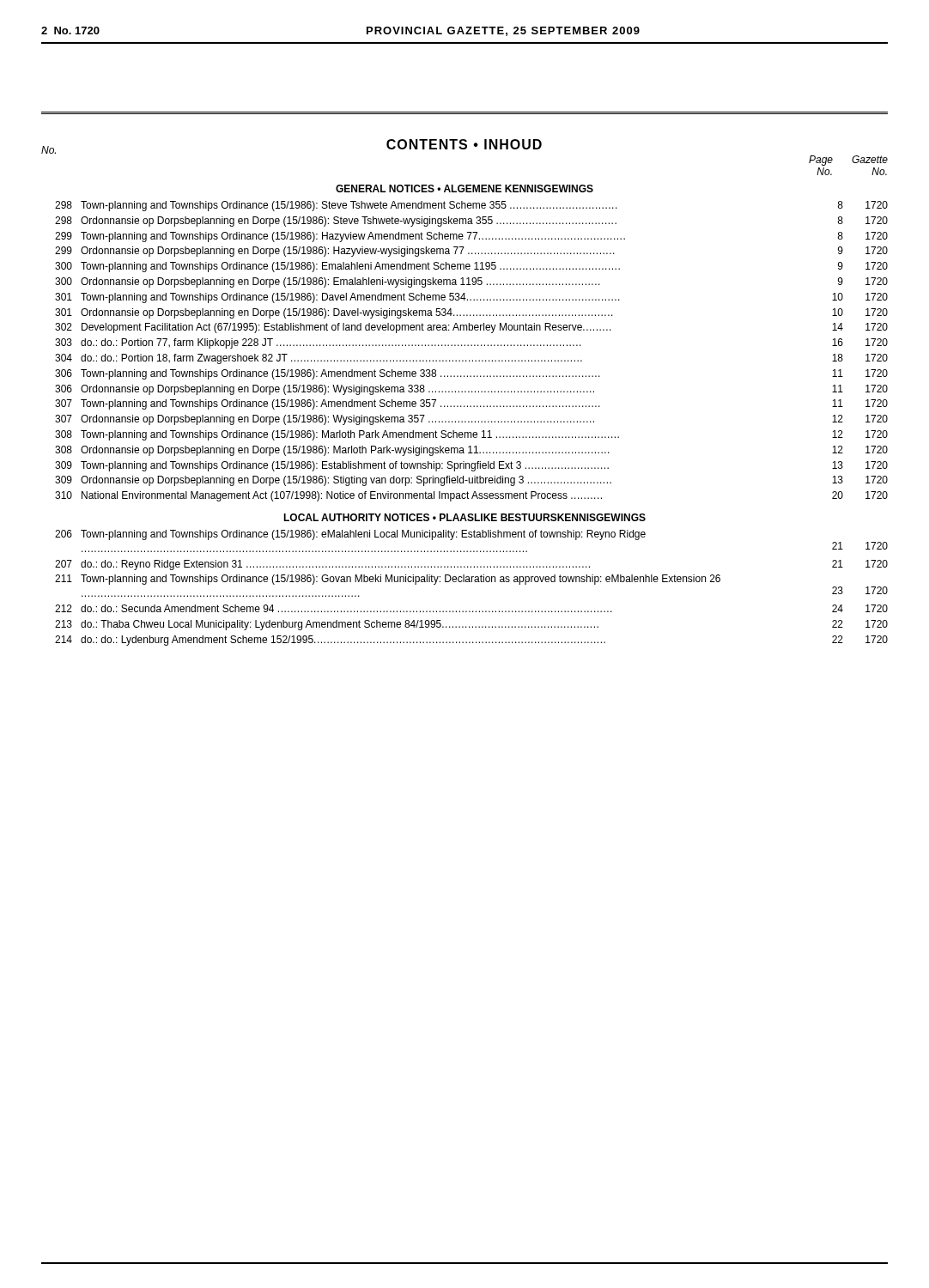
Task: Find the element starting "299 Town-planning and Townships Ordinance"
Action: (464, 236)
